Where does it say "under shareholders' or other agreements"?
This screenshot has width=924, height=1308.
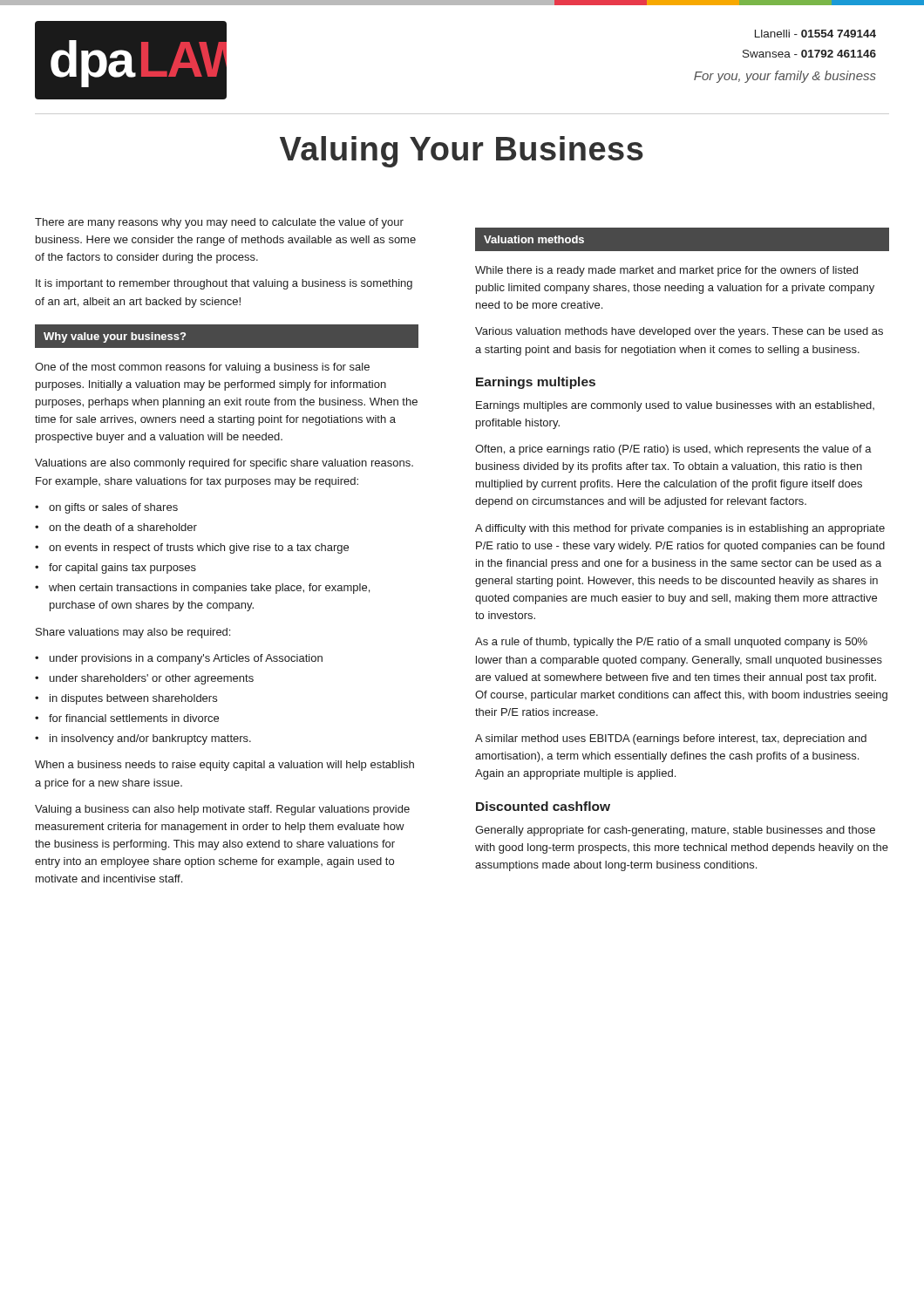151,678
